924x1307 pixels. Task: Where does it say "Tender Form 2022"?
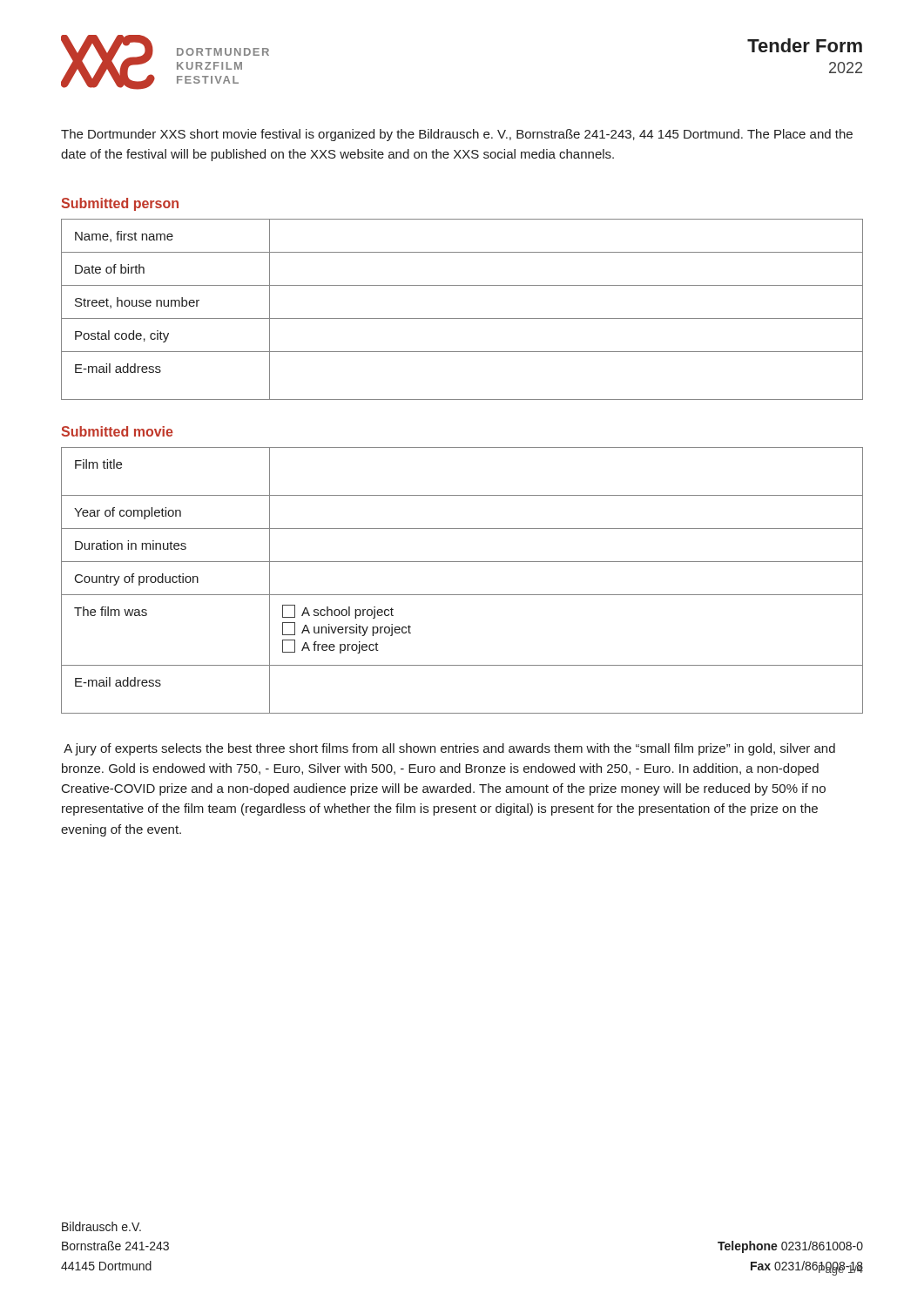[805, 56]
